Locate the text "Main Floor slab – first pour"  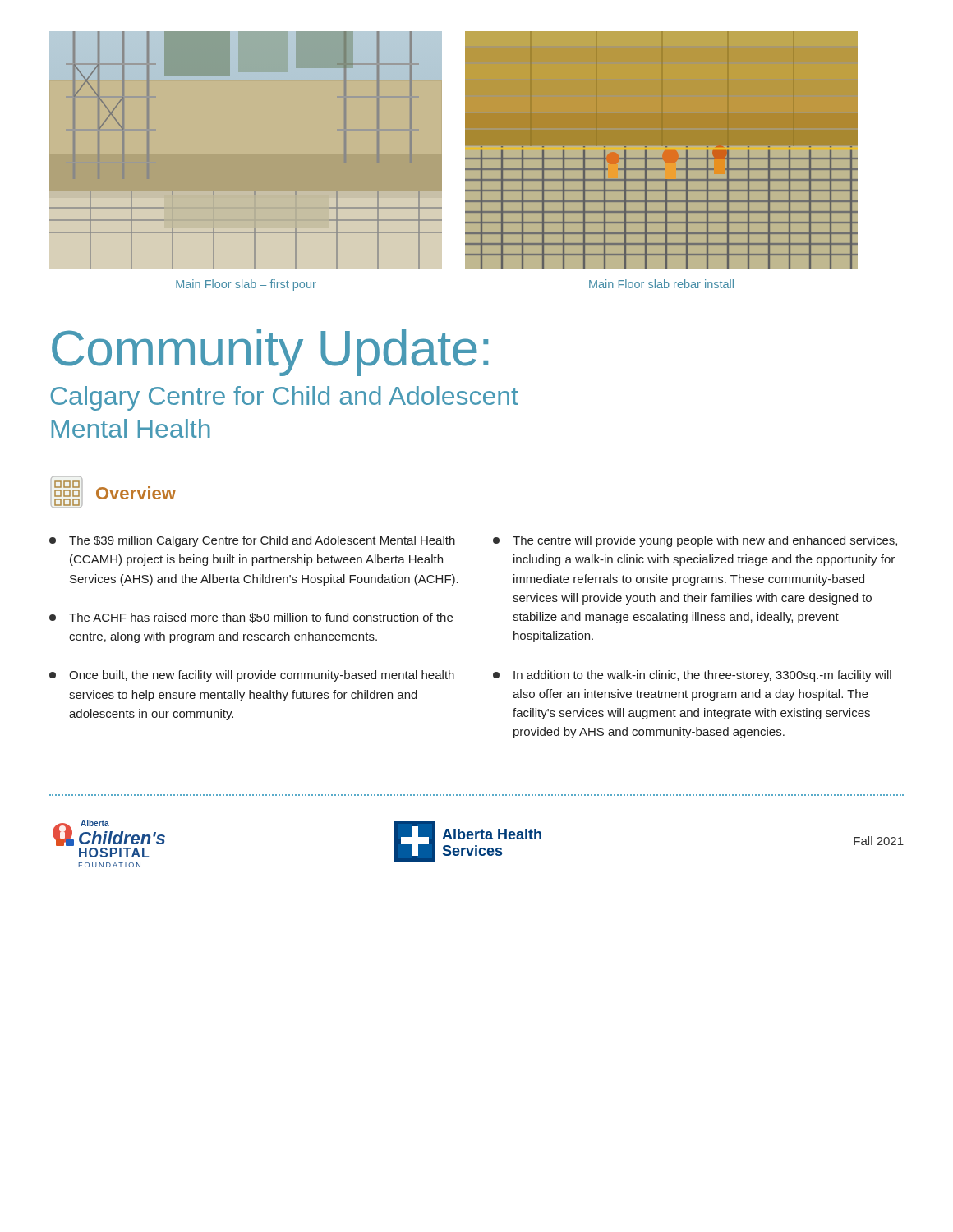[246, 284]
